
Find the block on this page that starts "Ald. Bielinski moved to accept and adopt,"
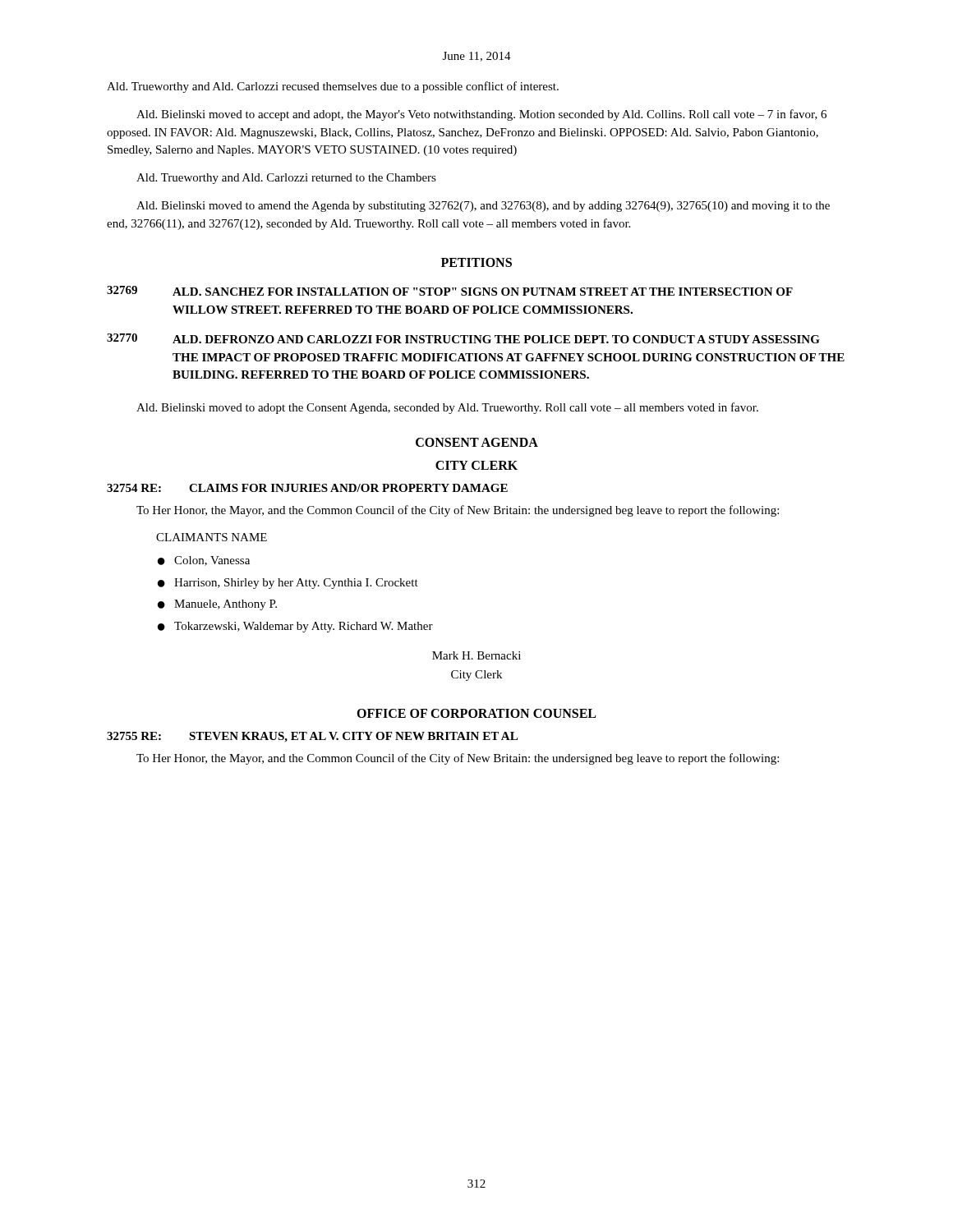467,132
